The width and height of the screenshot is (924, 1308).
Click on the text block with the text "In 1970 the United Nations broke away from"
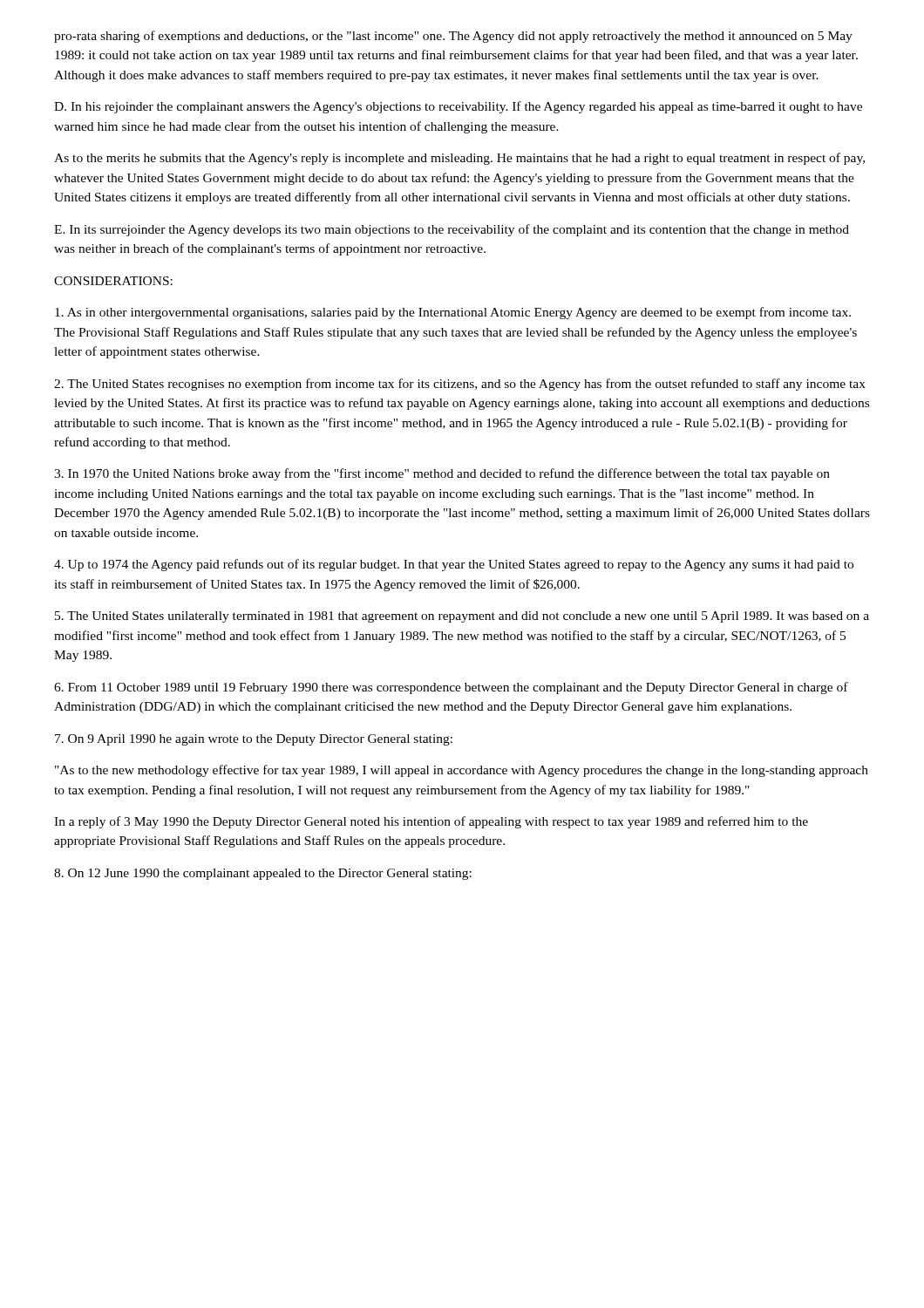(x=462, y=503)
